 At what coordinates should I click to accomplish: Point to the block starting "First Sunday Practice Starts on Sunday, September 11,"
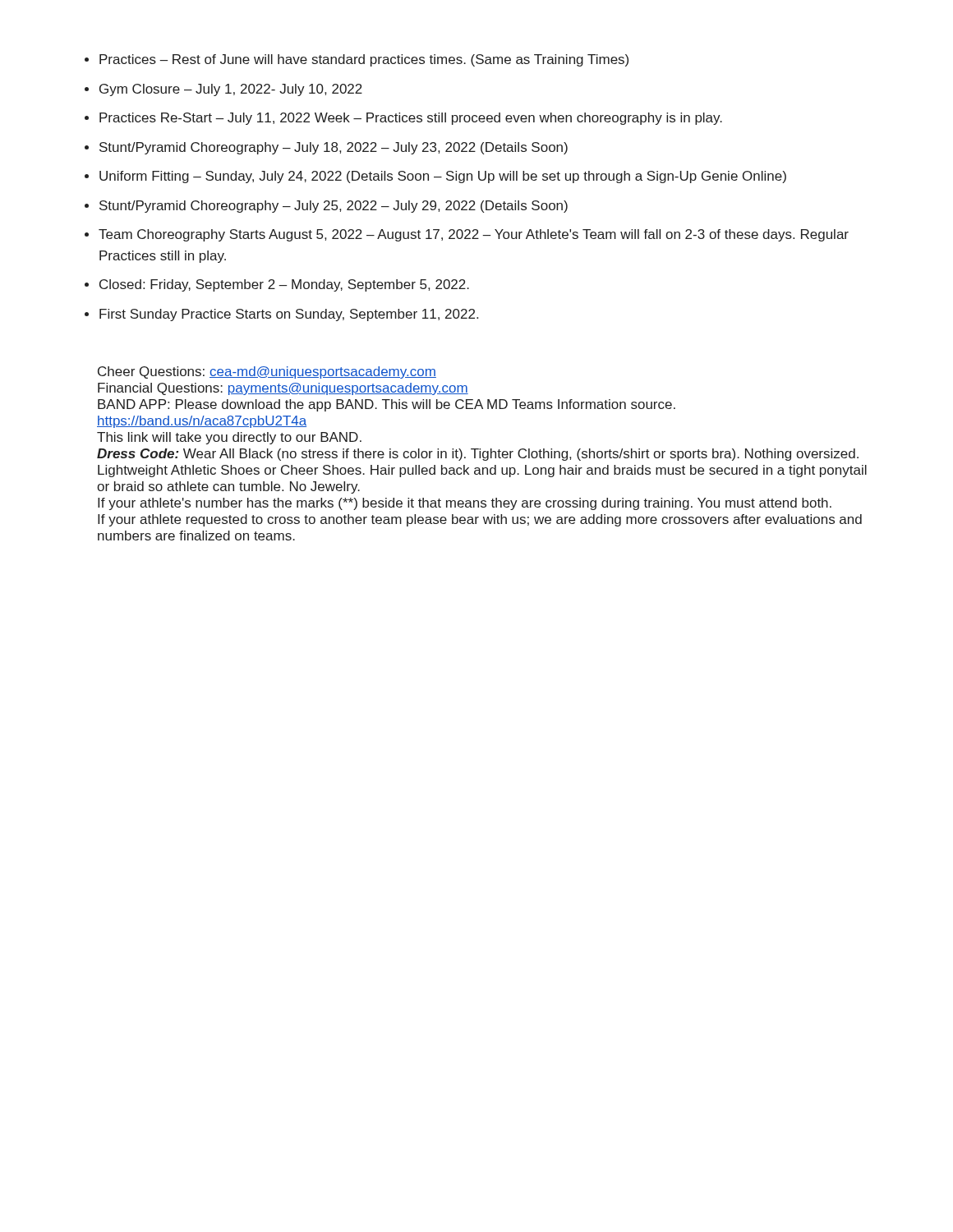(x=289, y=315)
